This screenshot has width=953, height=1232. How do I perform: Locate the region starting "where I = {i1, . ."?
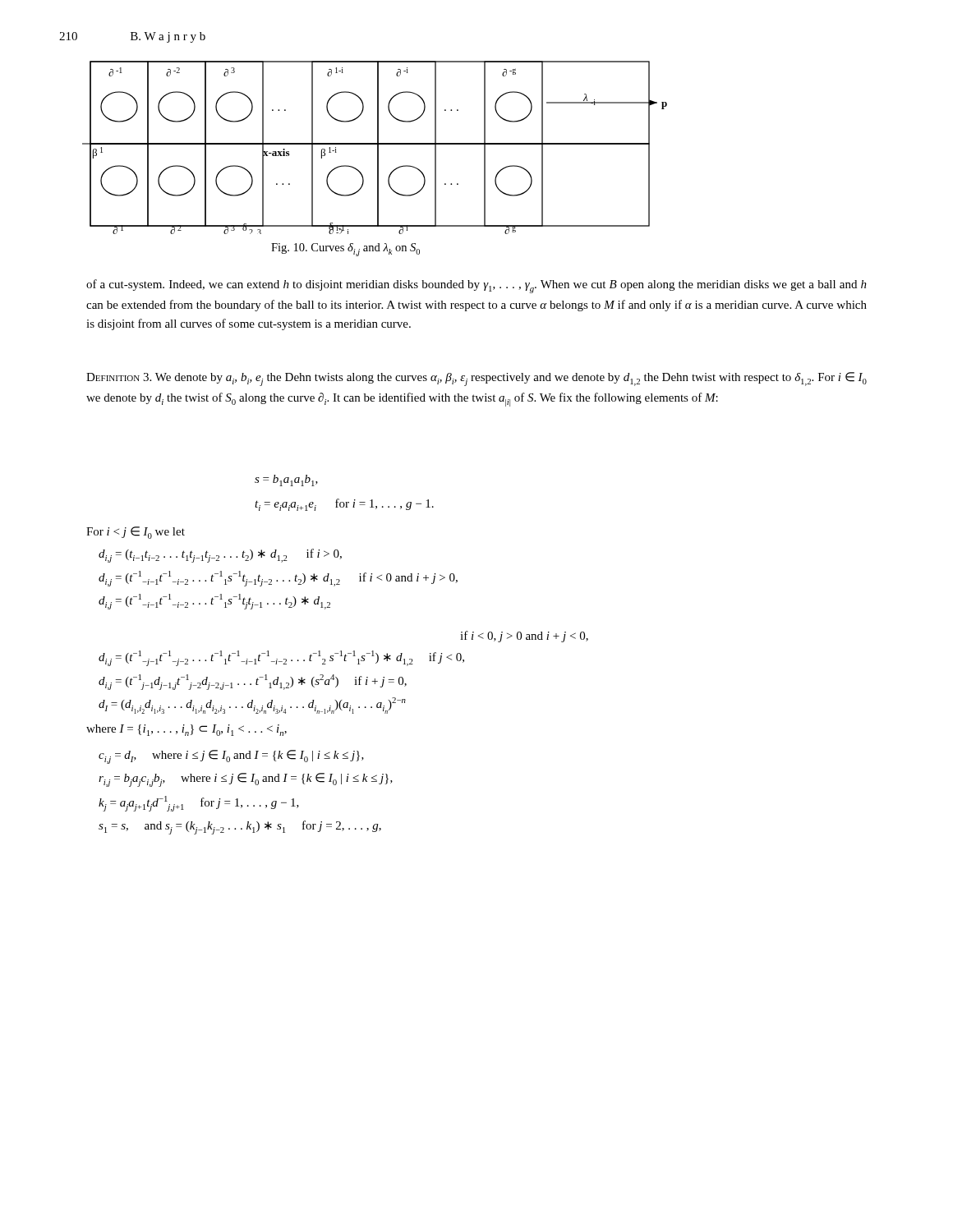point(187,730)
